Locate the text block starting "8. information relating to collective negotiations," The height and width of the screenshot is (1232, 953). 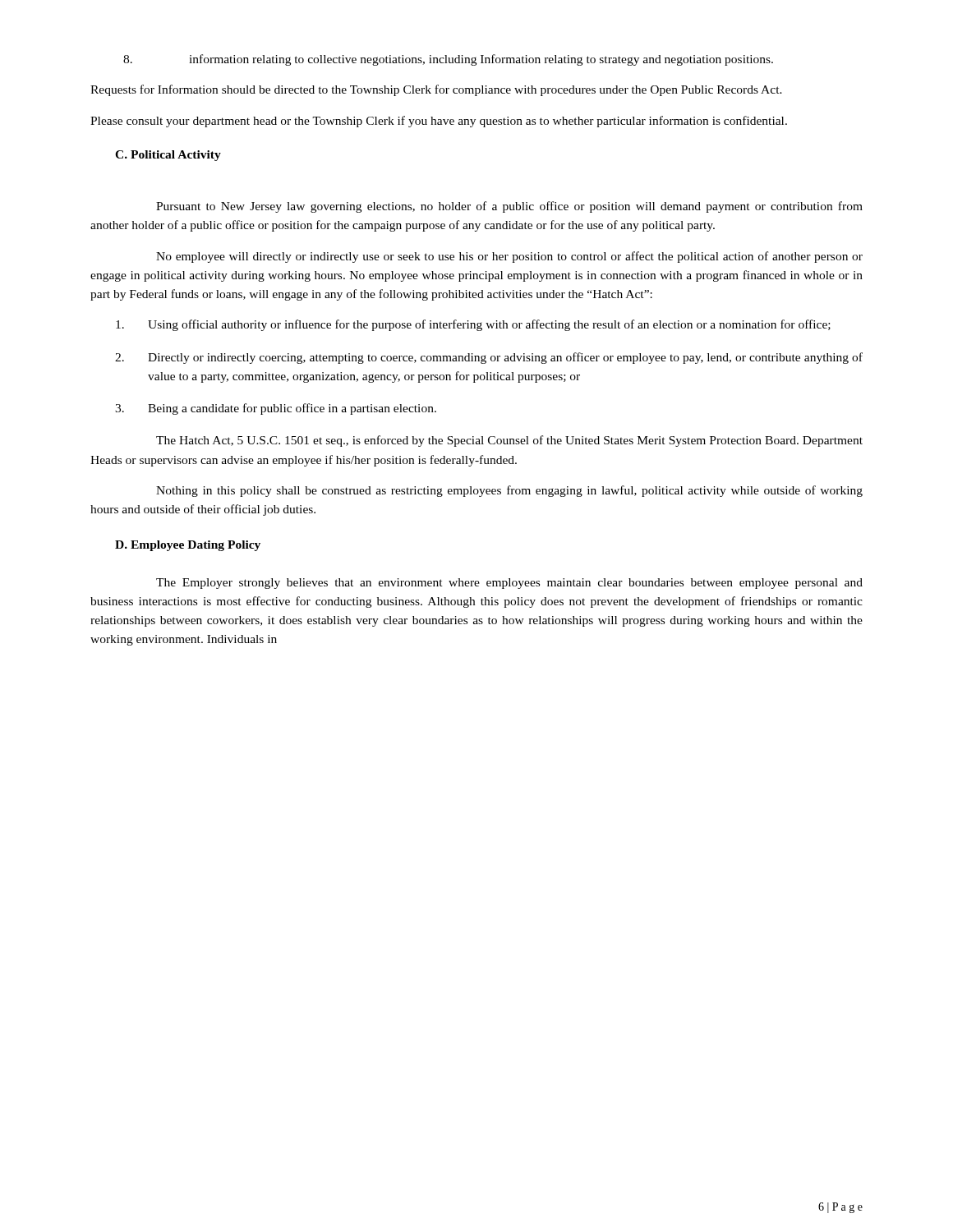(x=476, y=59)
